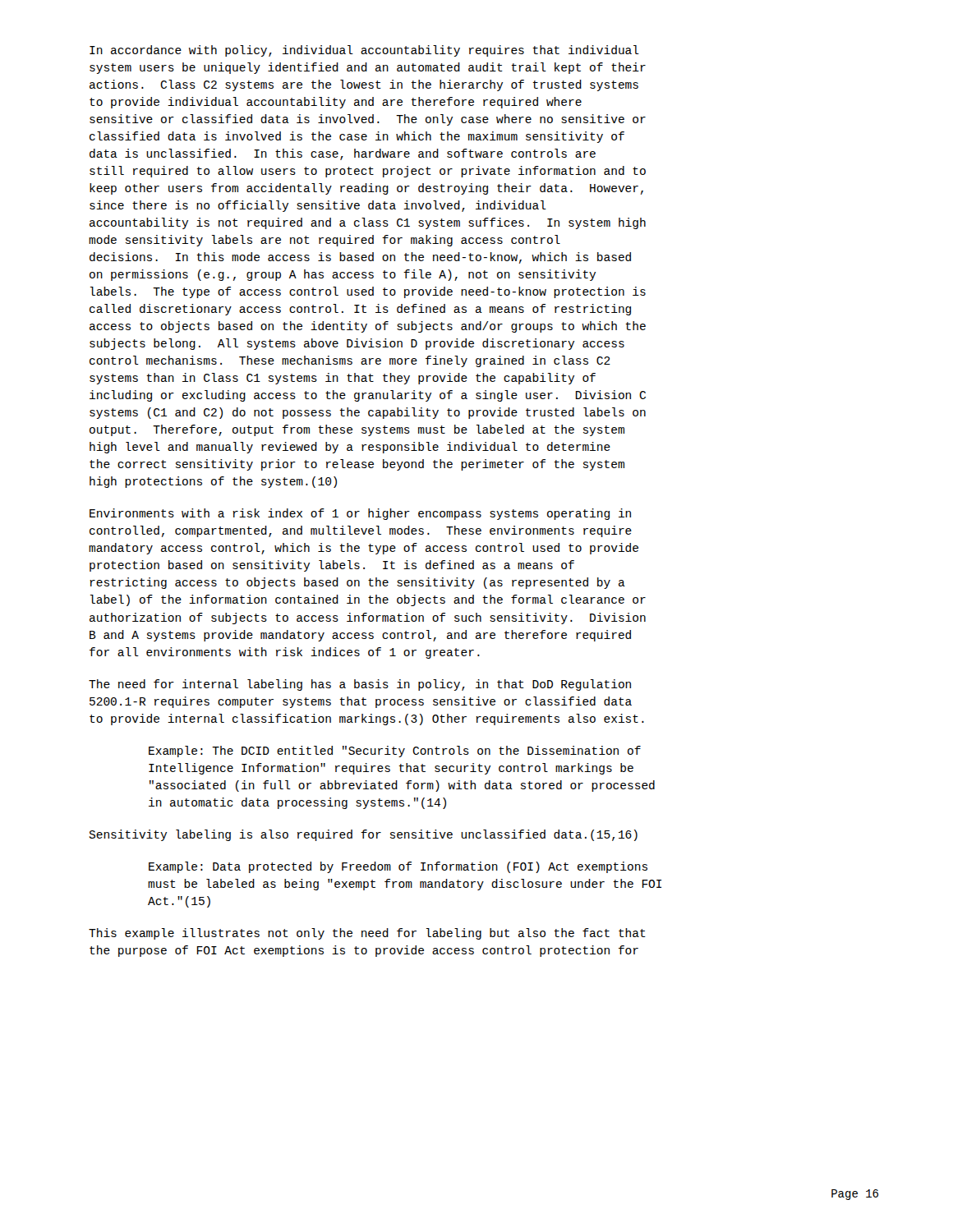This screenshot has width=953, height=1232.
Task: Click on the passage starting "Environments with a risk"
Action: point(368,584)
